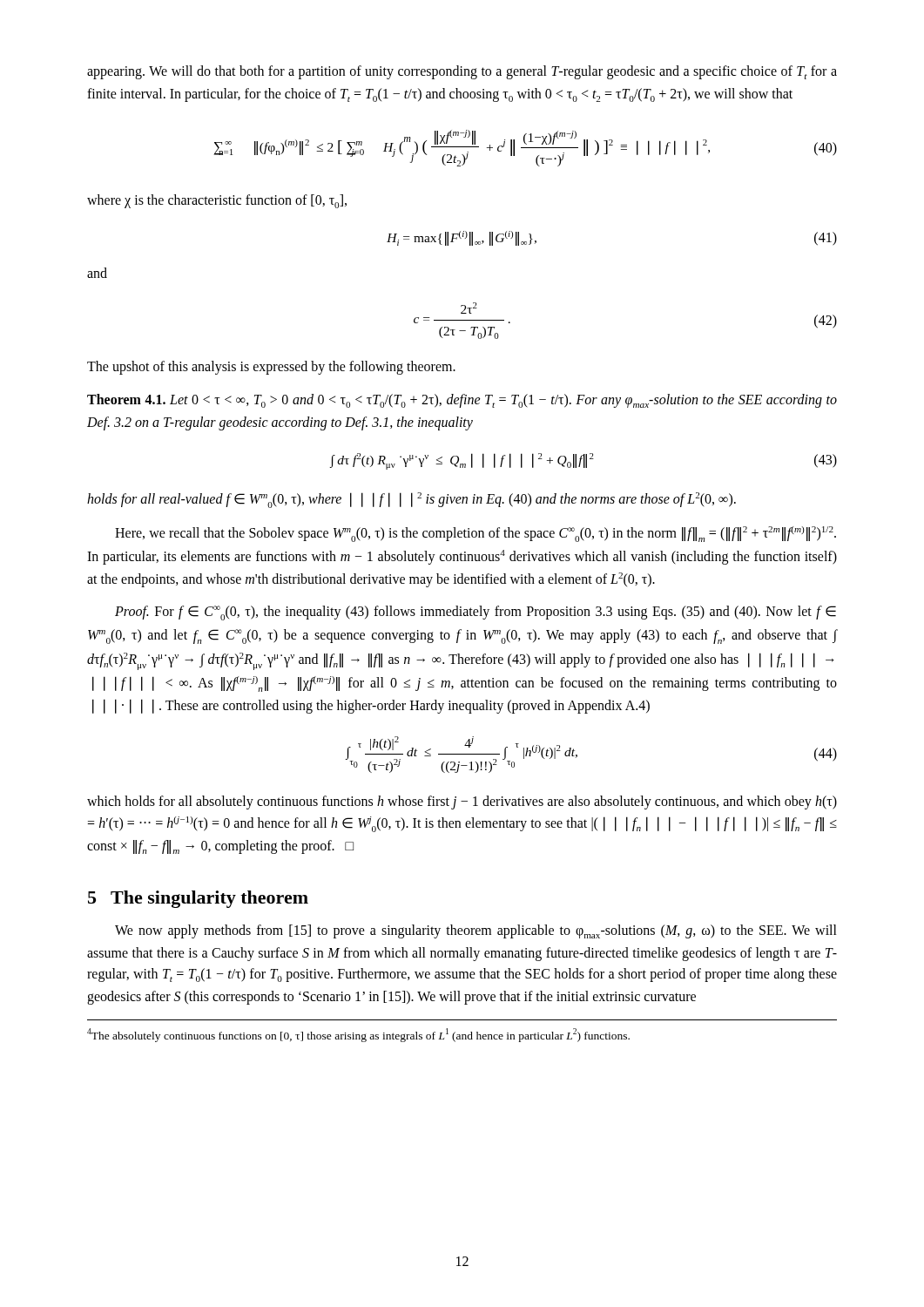Locate the block of text that opens with "Proof. For f ∈ C∞0(0,"
Viewport: 924px width, 1307px height.
tap(462, 657)
